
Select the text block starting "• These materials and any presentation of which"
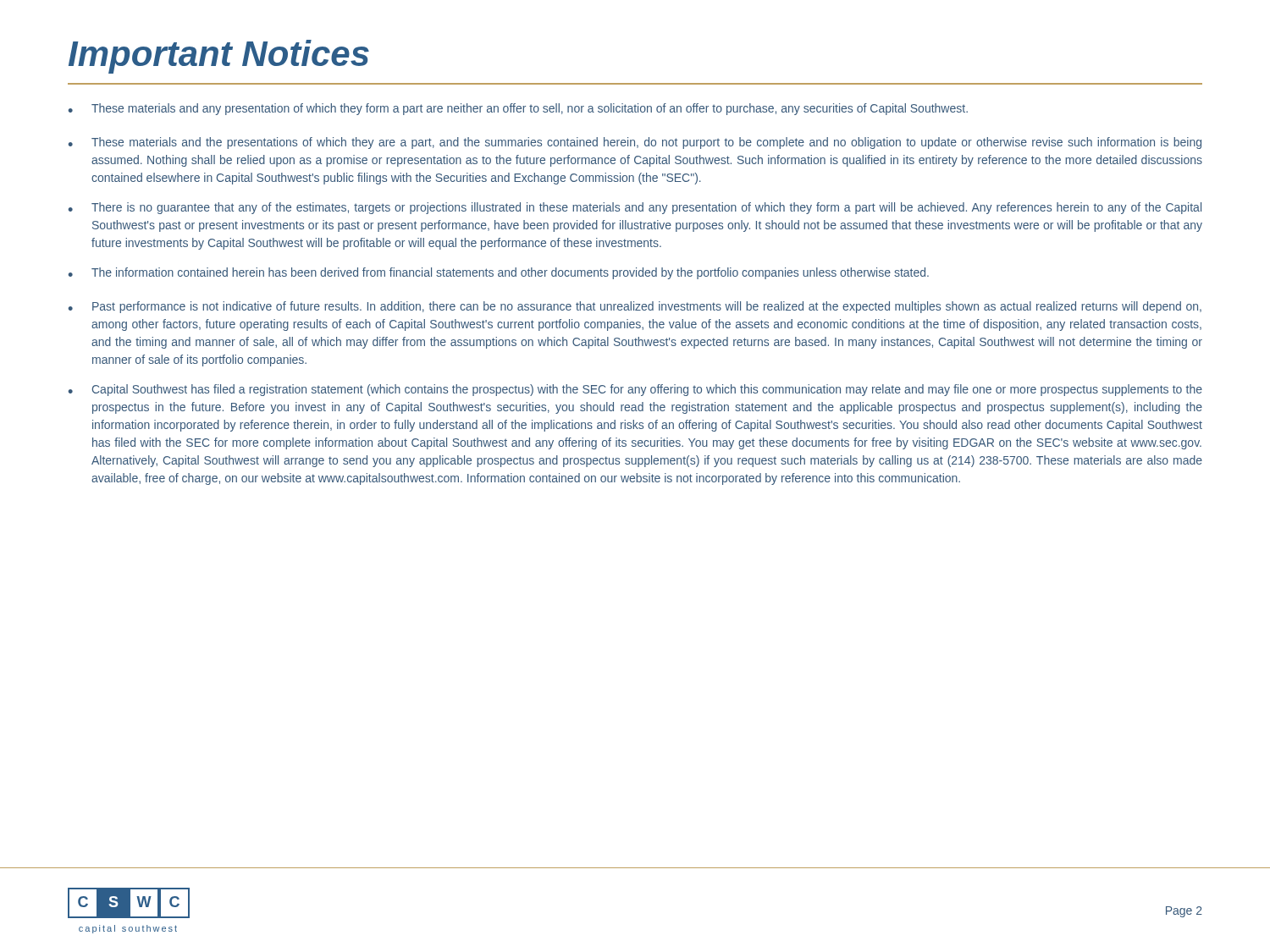click(635, 111)
